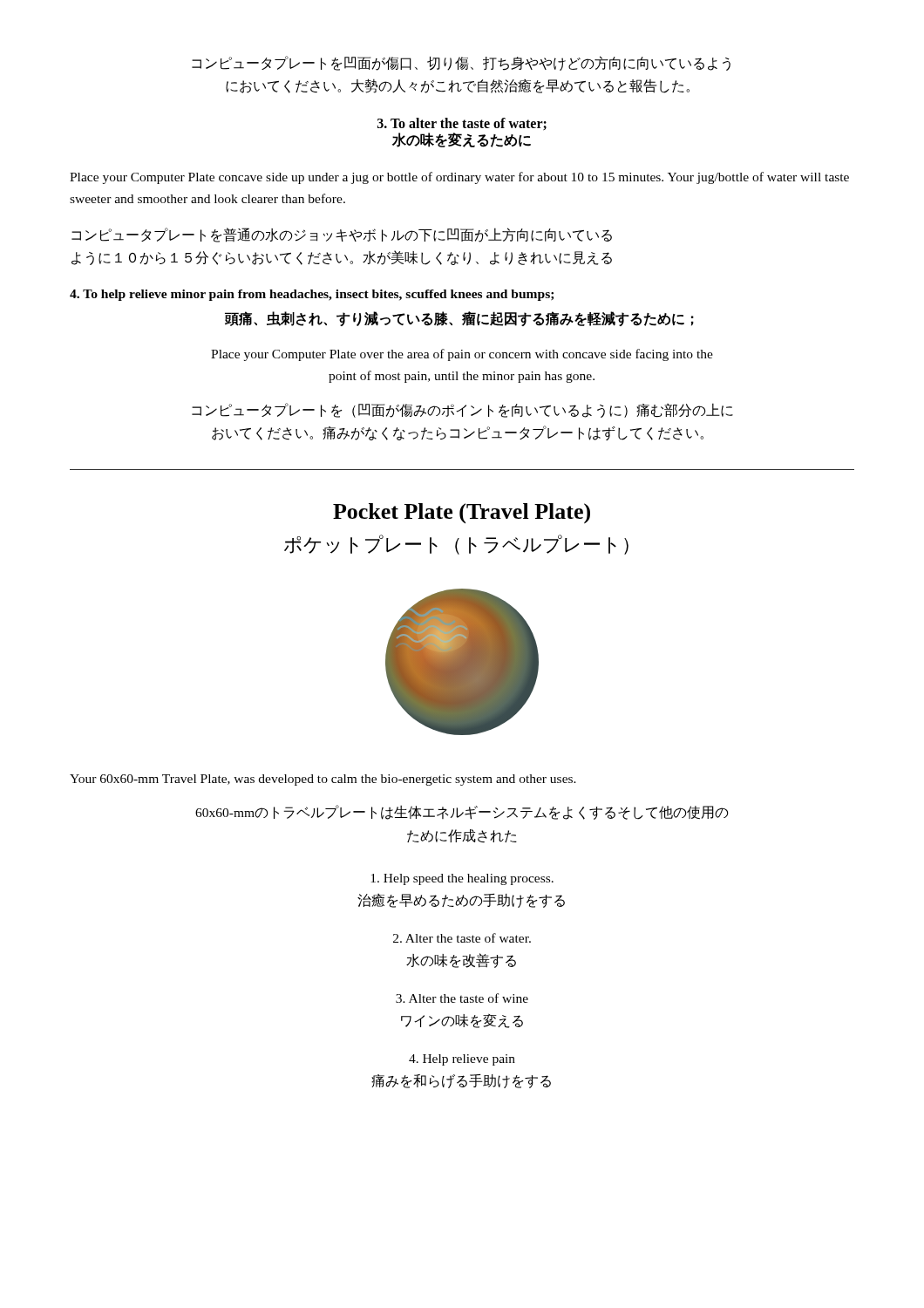Select the region starting "3. Alter the taste of wine ワインの味を変える"
This screenshot has width=924, height=1308.
[462, 1009]
